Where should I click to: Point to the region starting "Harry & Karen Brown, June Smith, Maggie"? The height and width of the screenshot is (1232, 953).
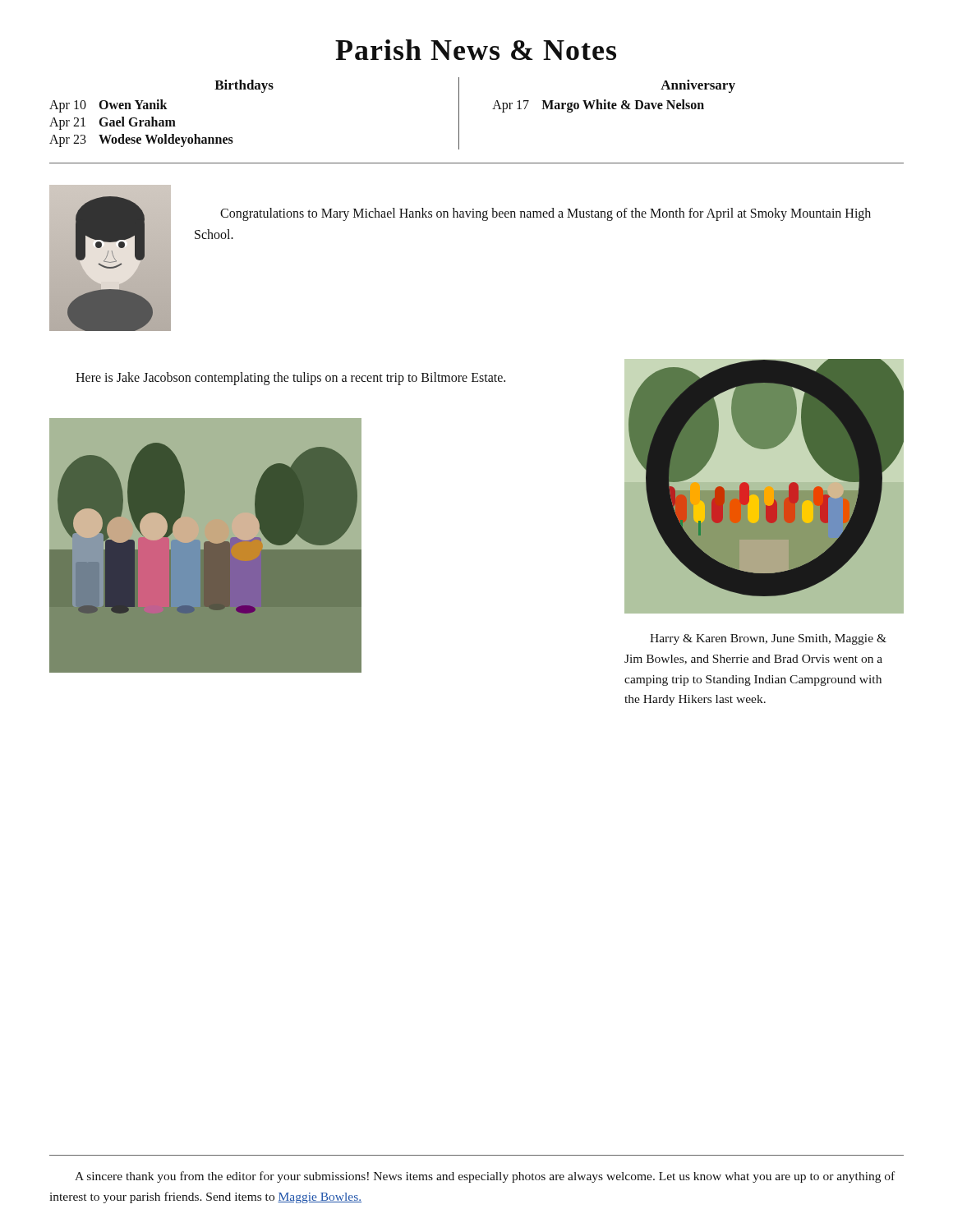click(756, 669)
